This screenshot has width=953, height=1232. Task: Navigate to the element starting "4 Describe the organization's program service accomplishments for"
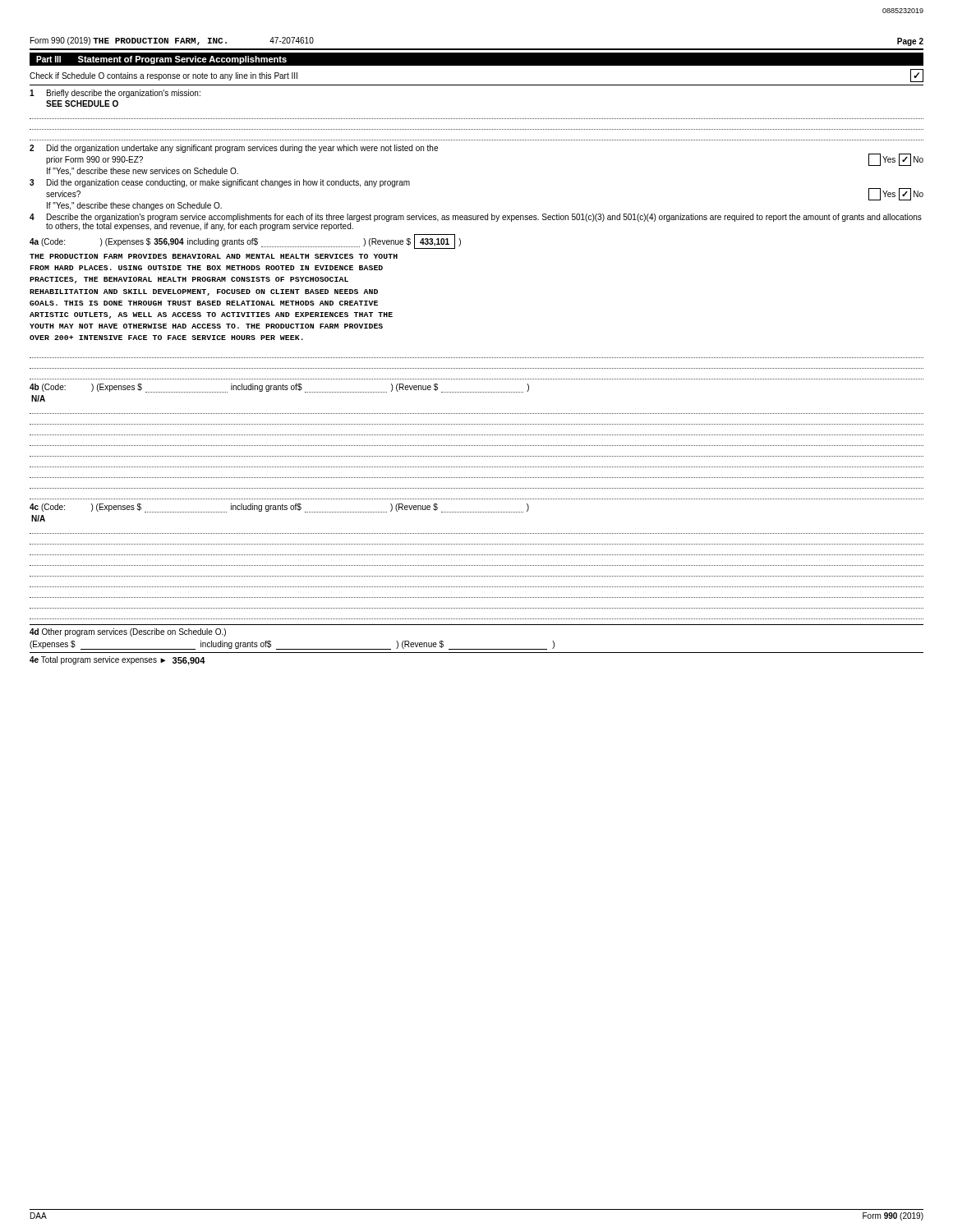[476, 222]
